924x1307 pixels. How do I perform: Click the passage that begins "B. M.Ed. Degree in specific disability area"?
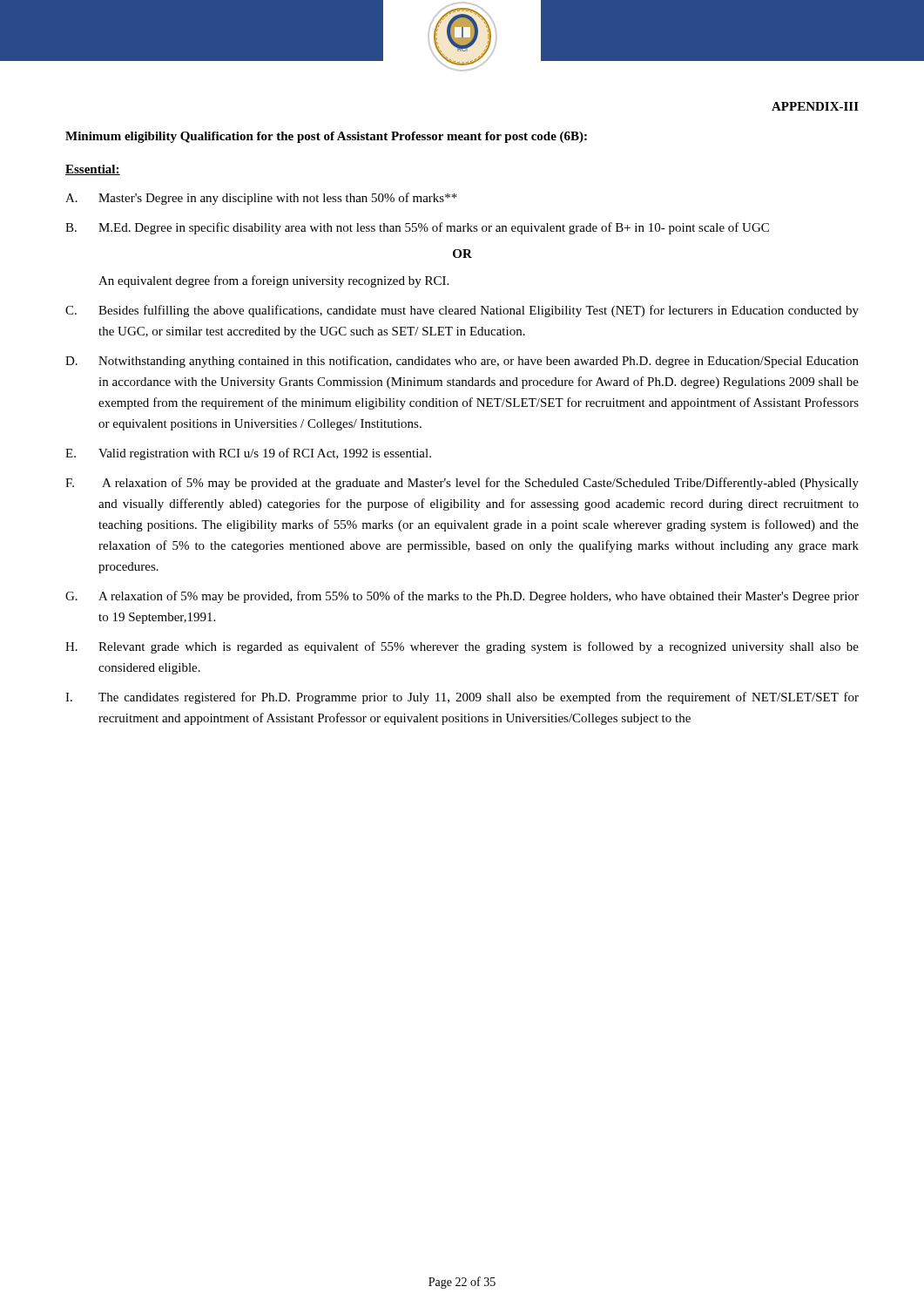click(462, 227)
